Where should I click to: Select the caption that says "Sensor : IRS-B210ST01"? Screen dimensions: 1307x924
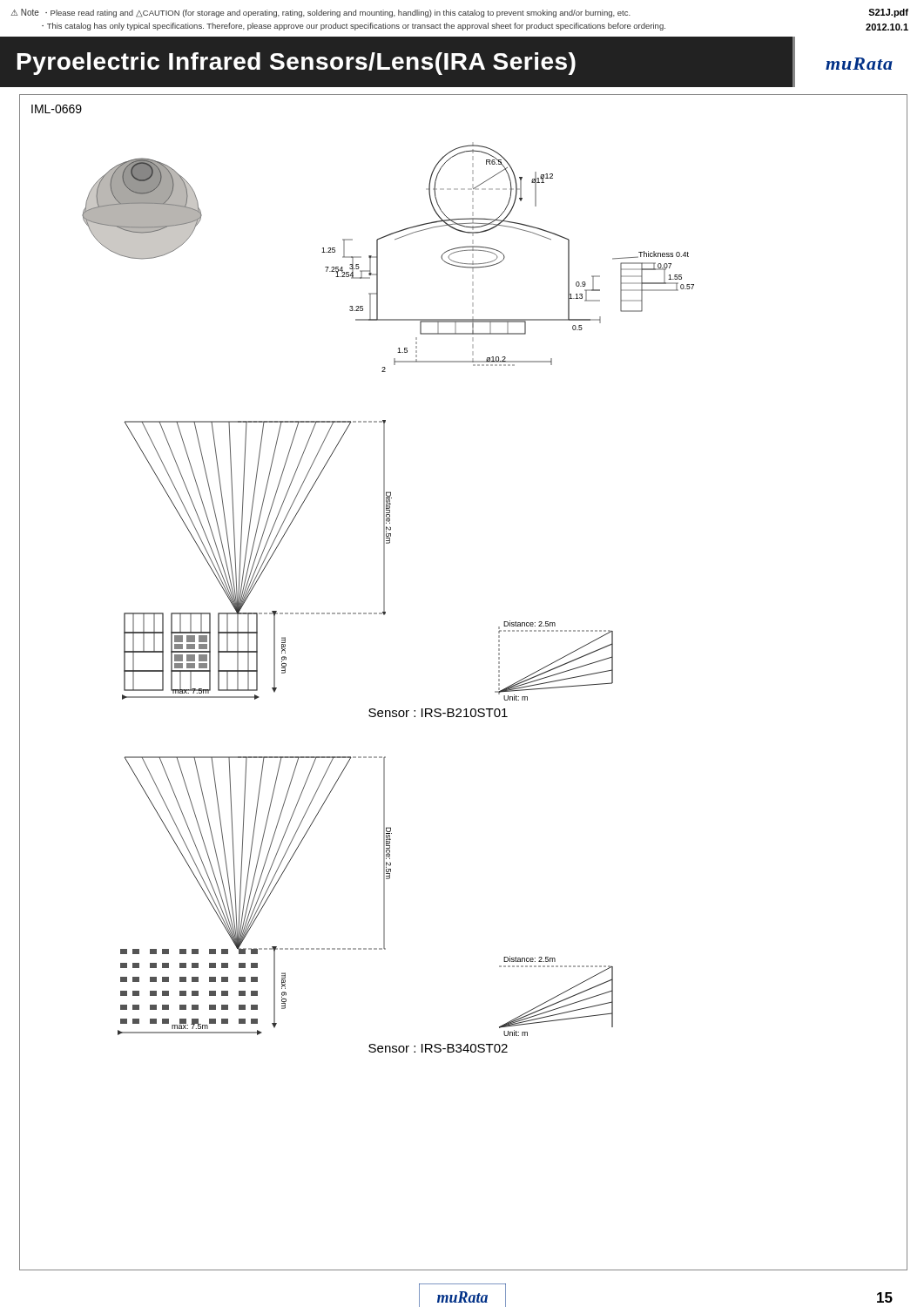[438, 712]
